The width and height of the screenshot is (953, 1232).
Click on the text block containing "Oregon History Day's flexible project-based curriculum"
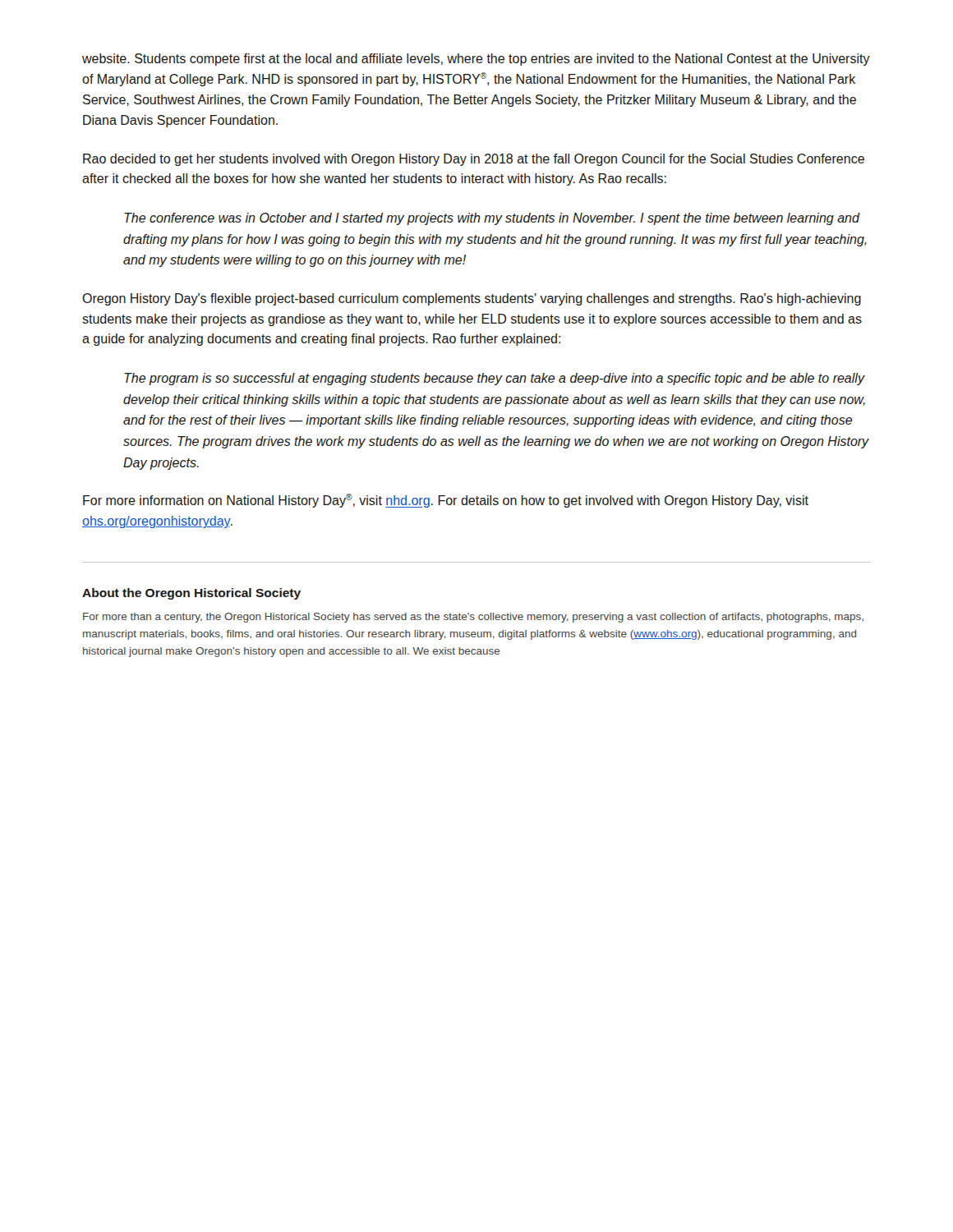coord(472,319)
